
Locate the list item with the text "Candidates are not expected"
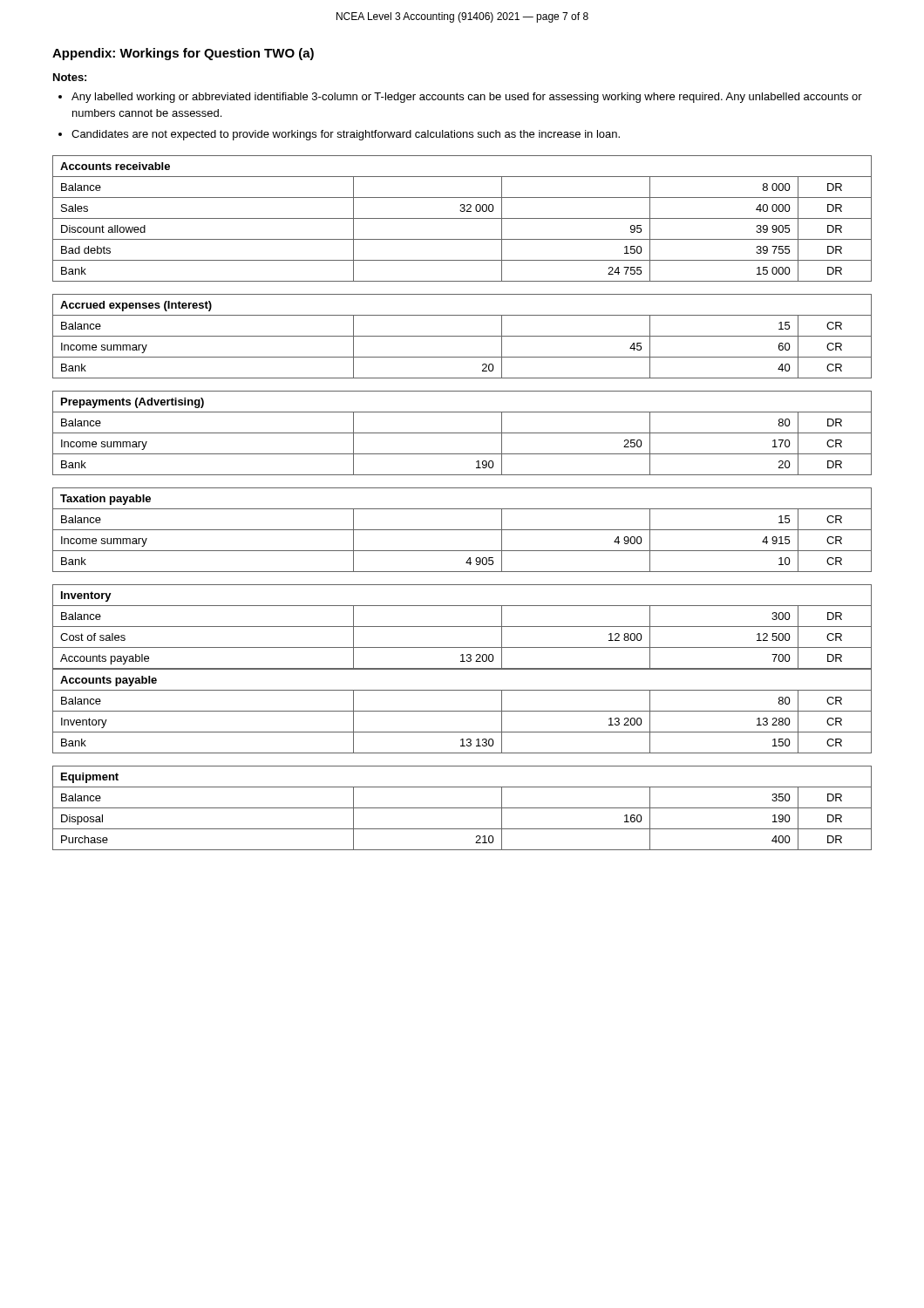tap(346, 134)
